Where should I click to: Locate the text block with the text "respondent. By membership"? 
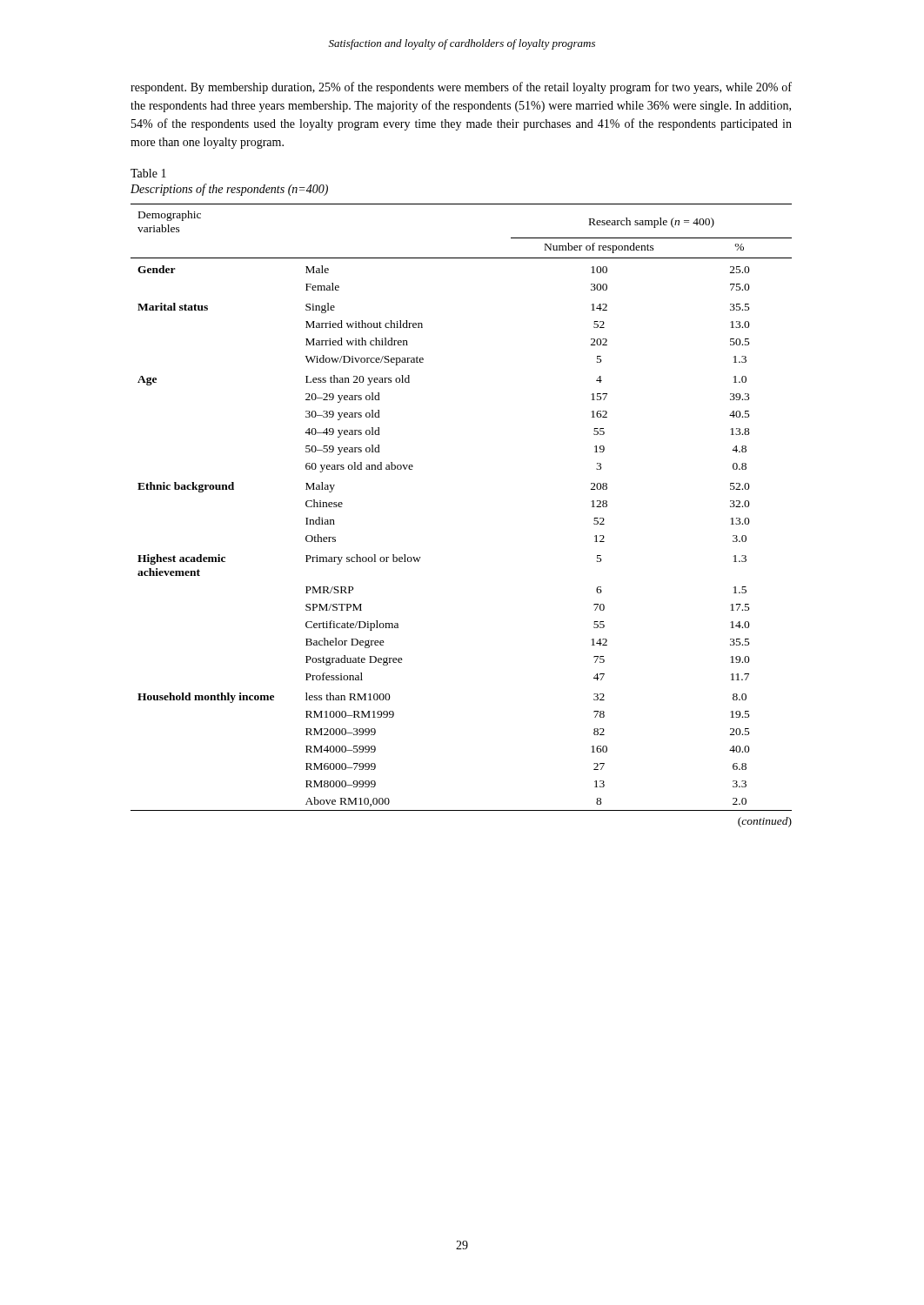pyautogui.click(x=461, y=115)
